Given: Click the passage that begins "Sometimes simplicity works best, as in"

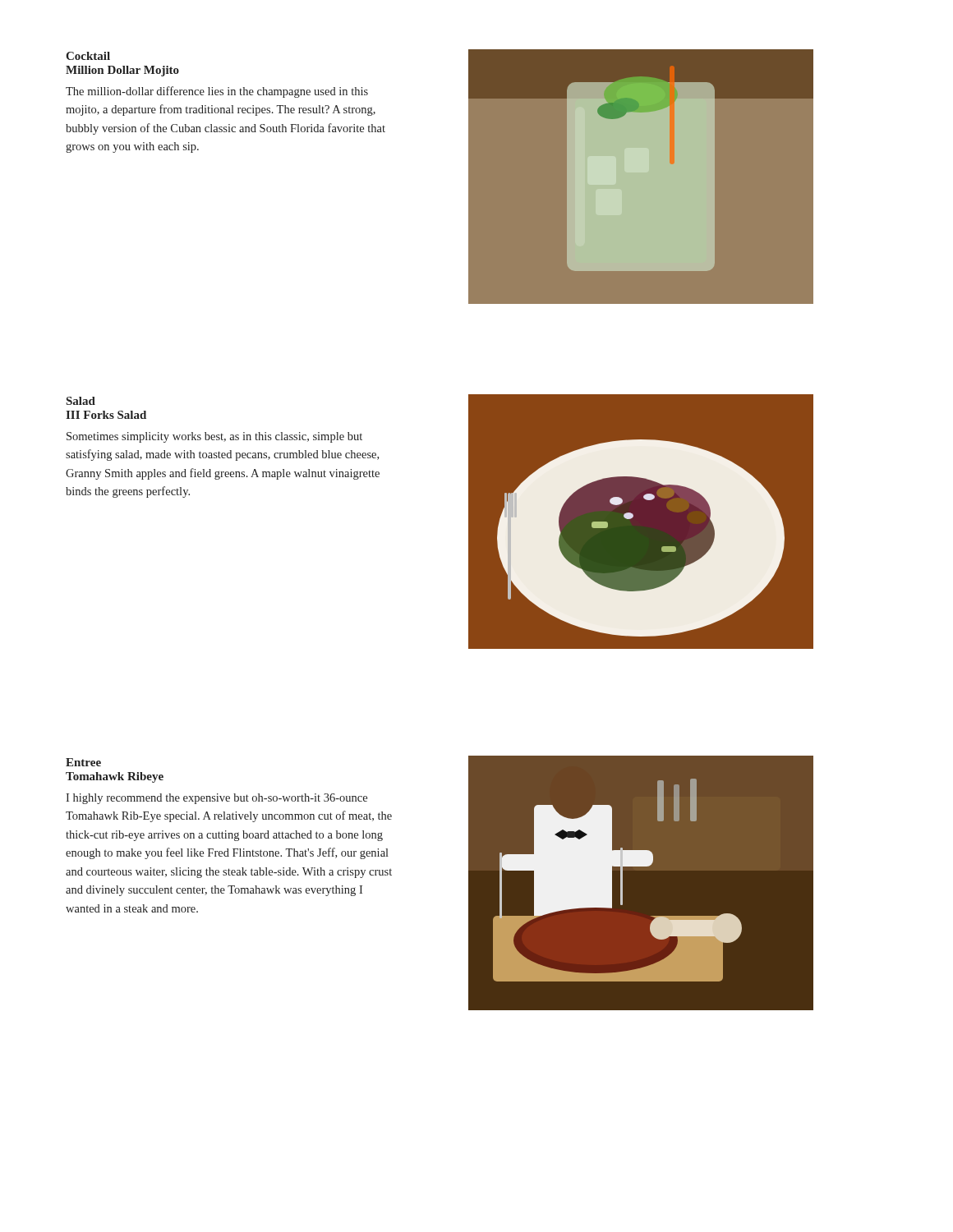Looking at the screenshot, I should (x=223, y=464).
